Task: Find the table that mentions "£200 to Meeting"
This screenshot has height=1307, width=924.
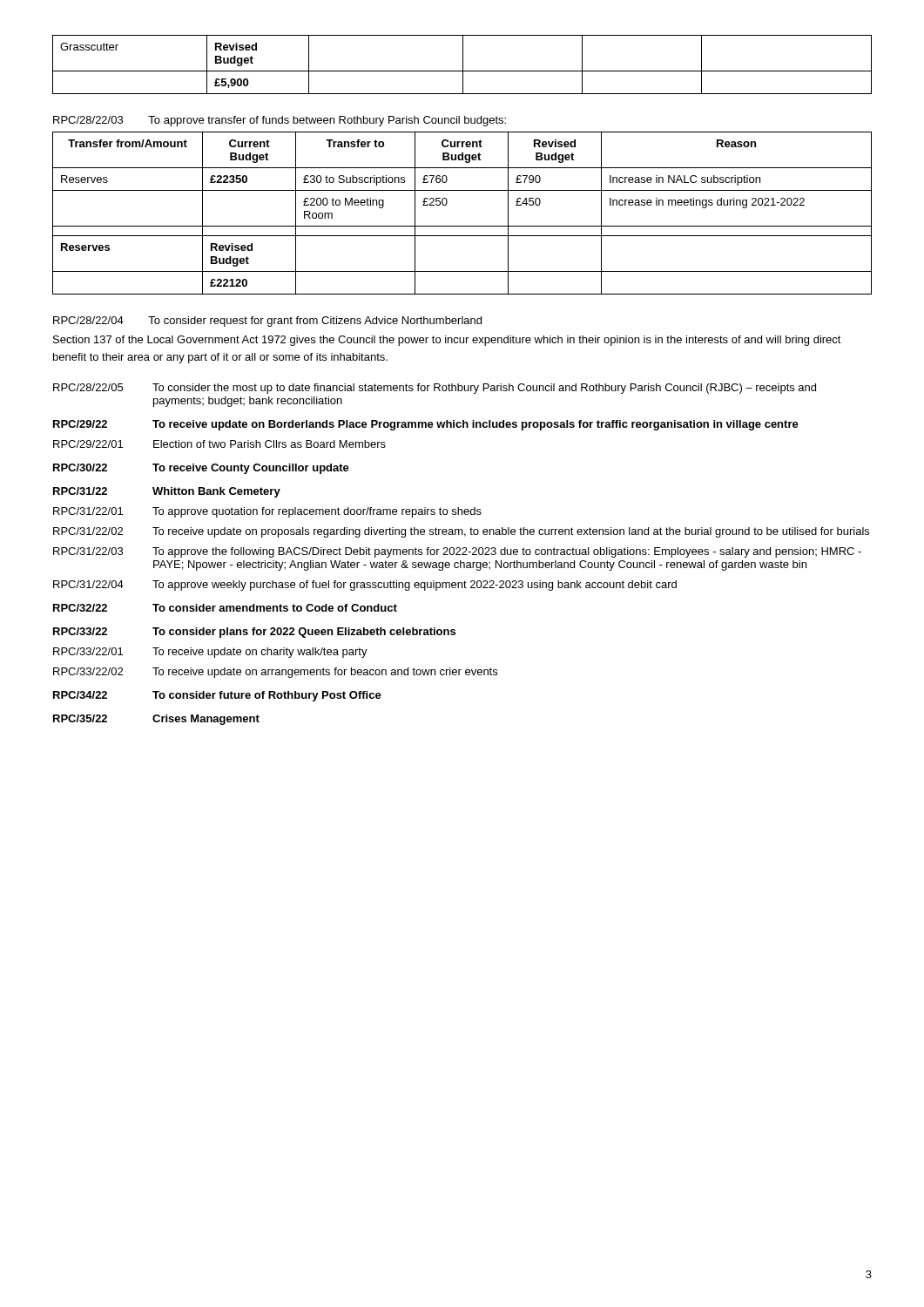Action: pyautogui.click(x=462, y=213)
